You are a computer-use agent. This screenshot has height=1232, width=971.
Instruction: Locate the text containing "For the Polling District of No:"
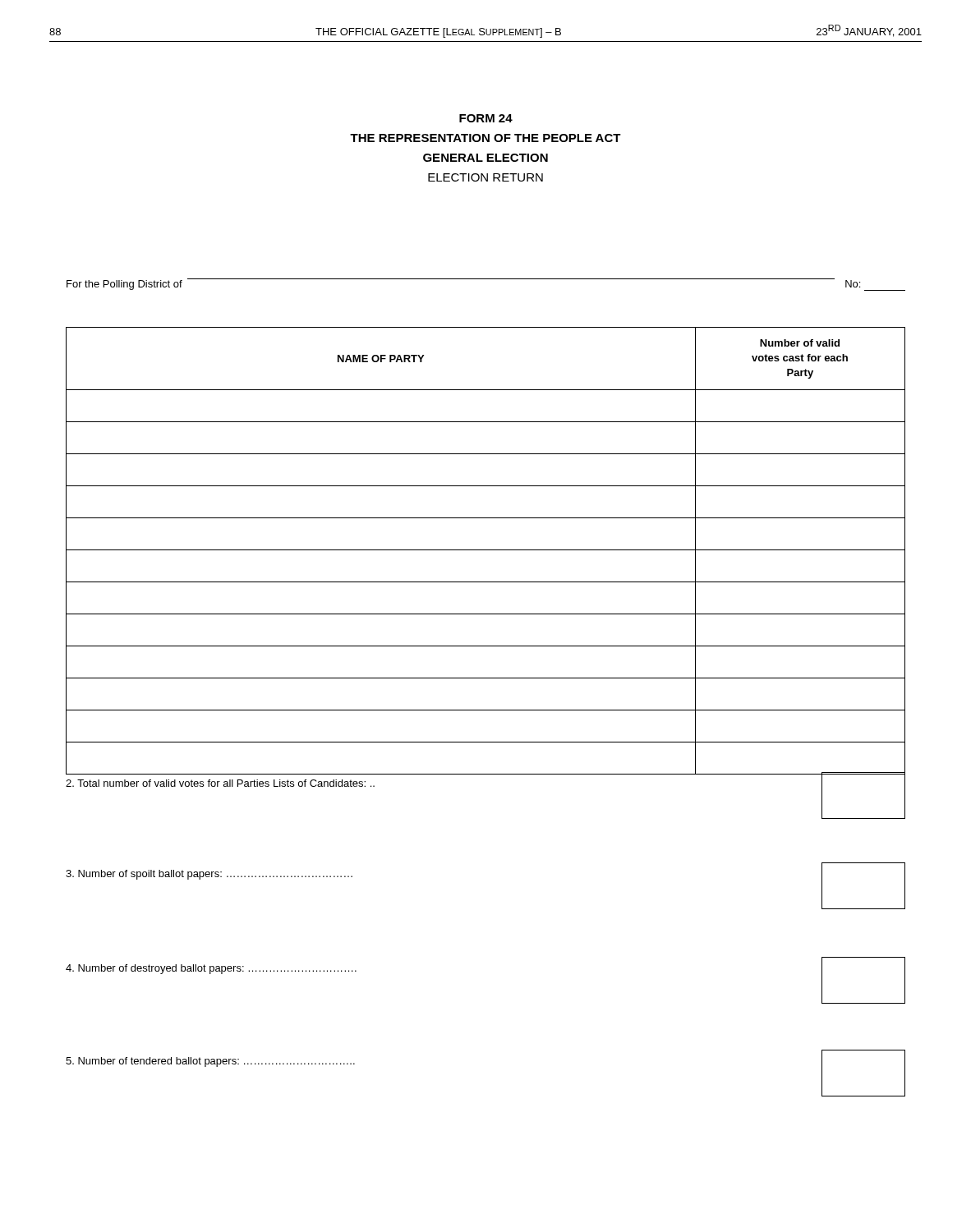486,284
